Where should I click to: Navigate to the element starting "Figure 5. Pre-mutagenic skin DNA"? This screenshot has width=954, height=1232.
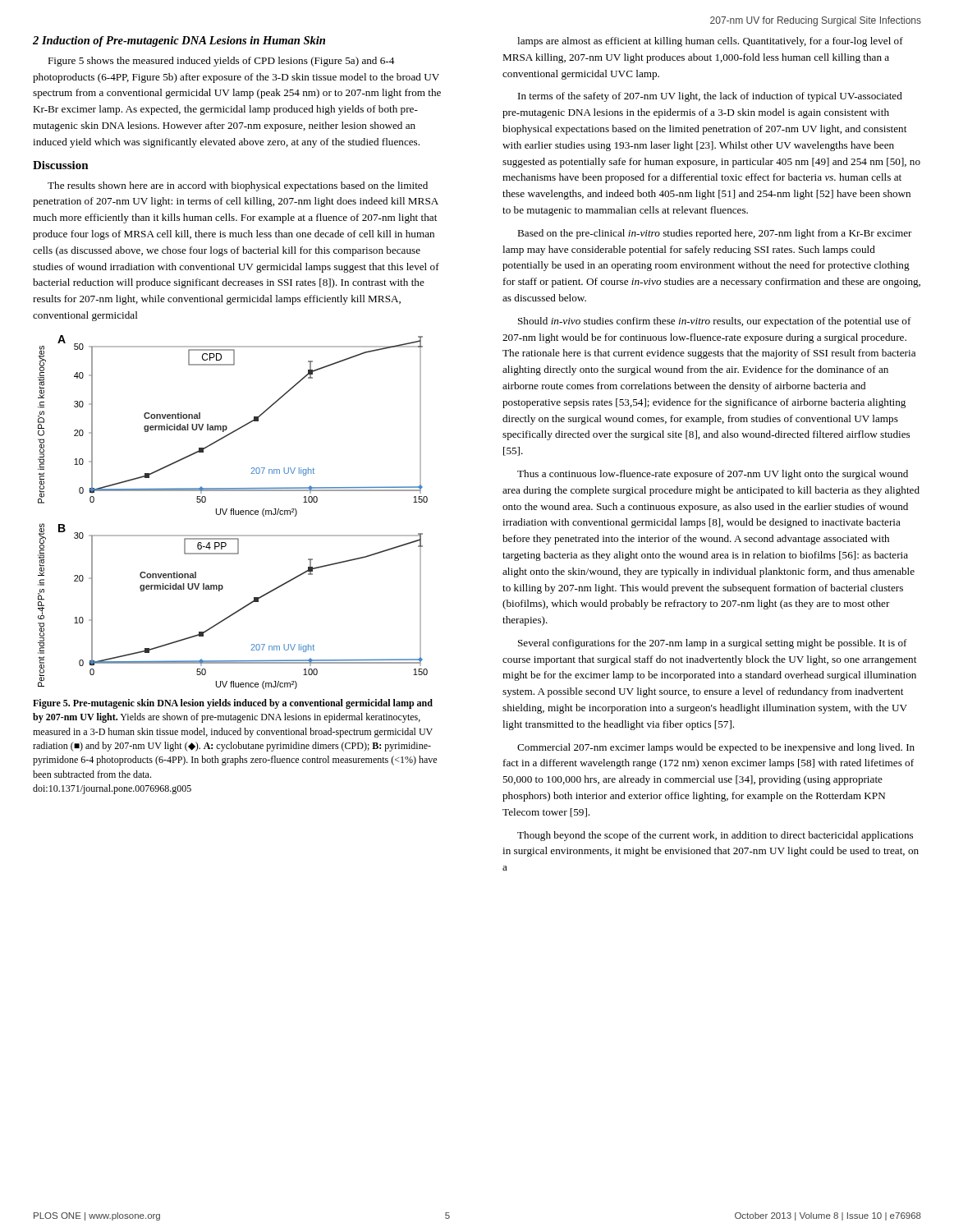[235, 746]
